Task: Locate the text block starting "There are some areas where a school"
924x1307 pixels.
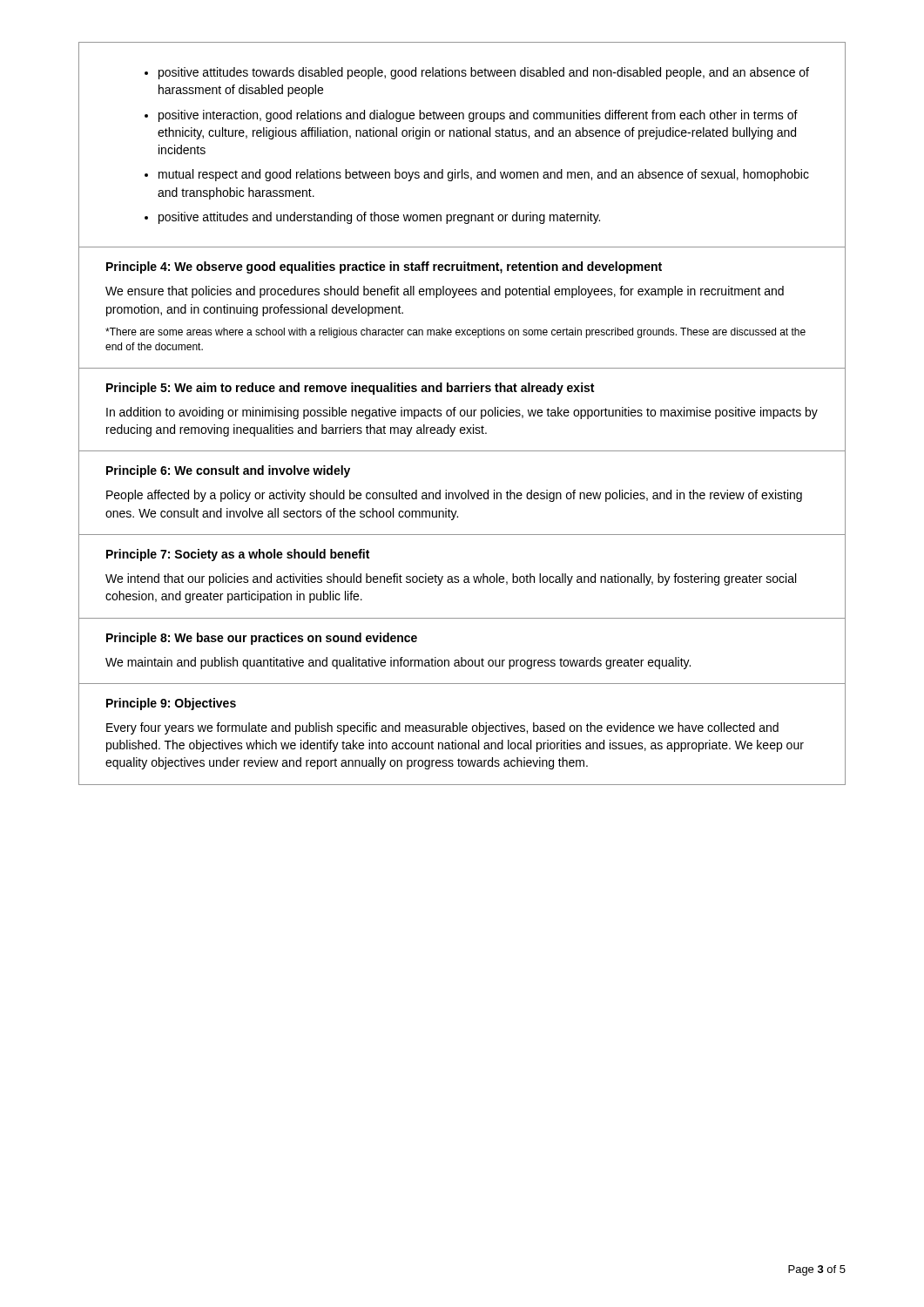Action: click(x=456, y=339)
